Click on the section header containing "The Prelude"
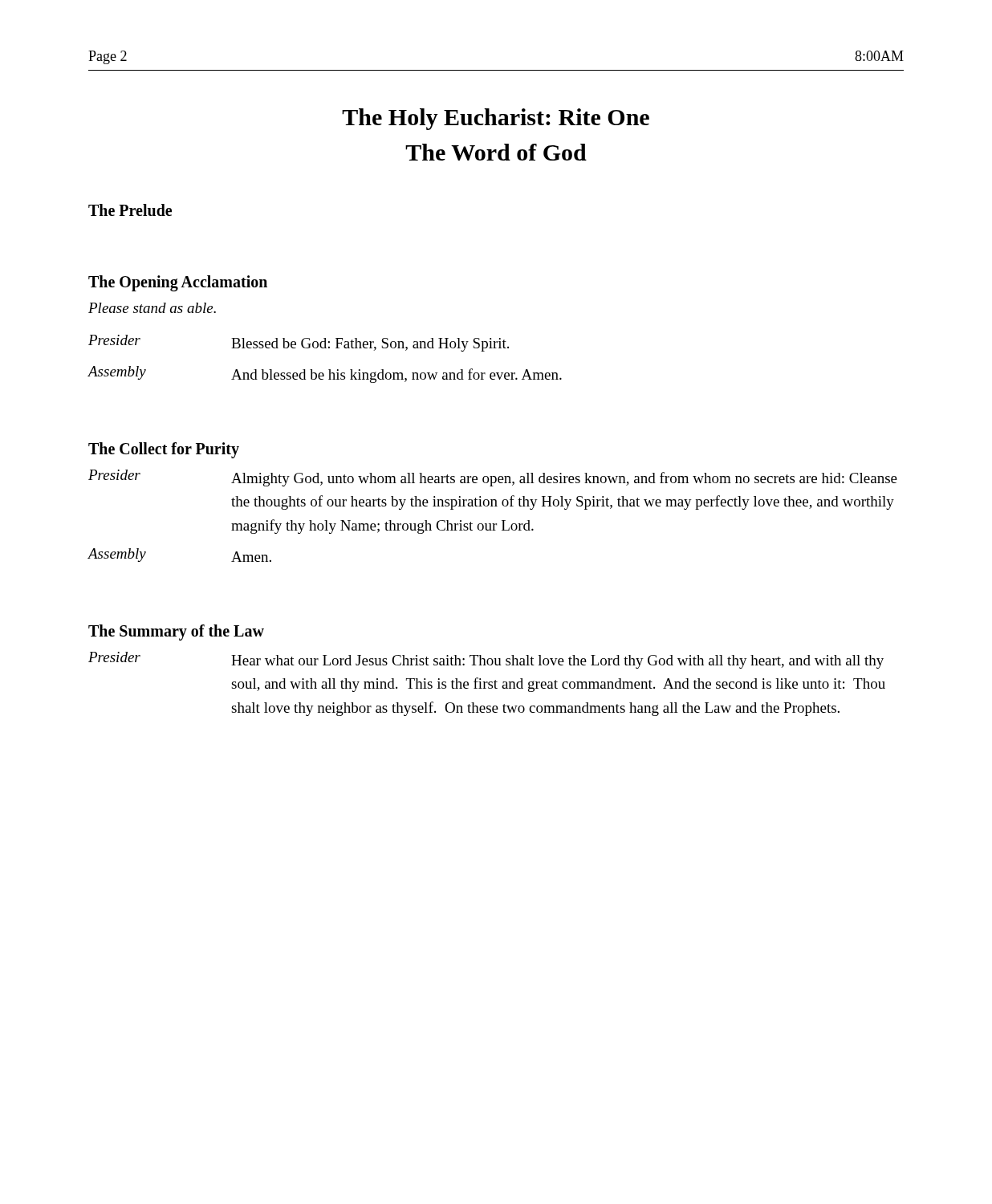 coord(130,210)
